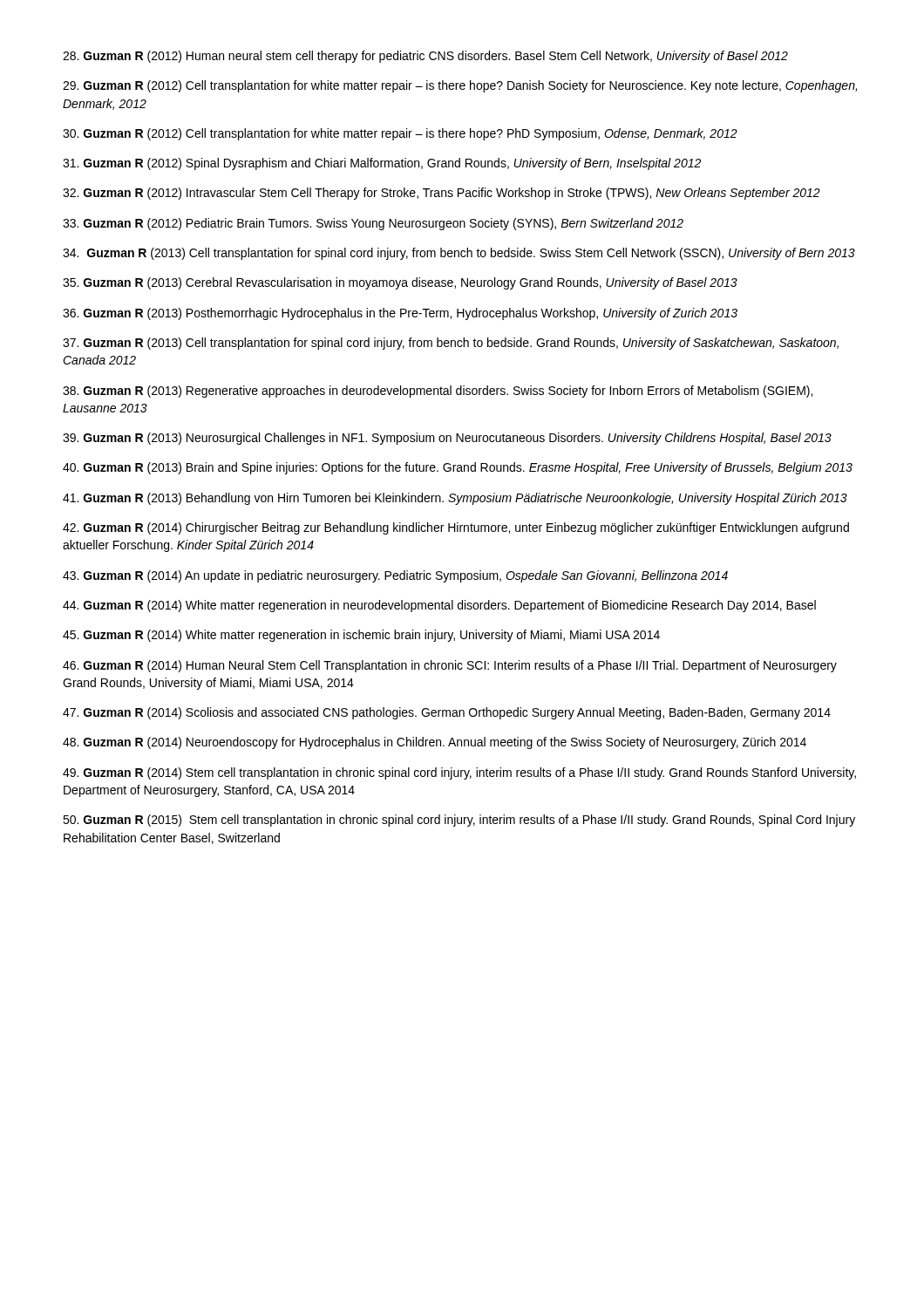
Task: Locate the block starting "39. Guzman R (2013) Neurosurgical"
Action: pyautogui.click(x=447, y=438)
